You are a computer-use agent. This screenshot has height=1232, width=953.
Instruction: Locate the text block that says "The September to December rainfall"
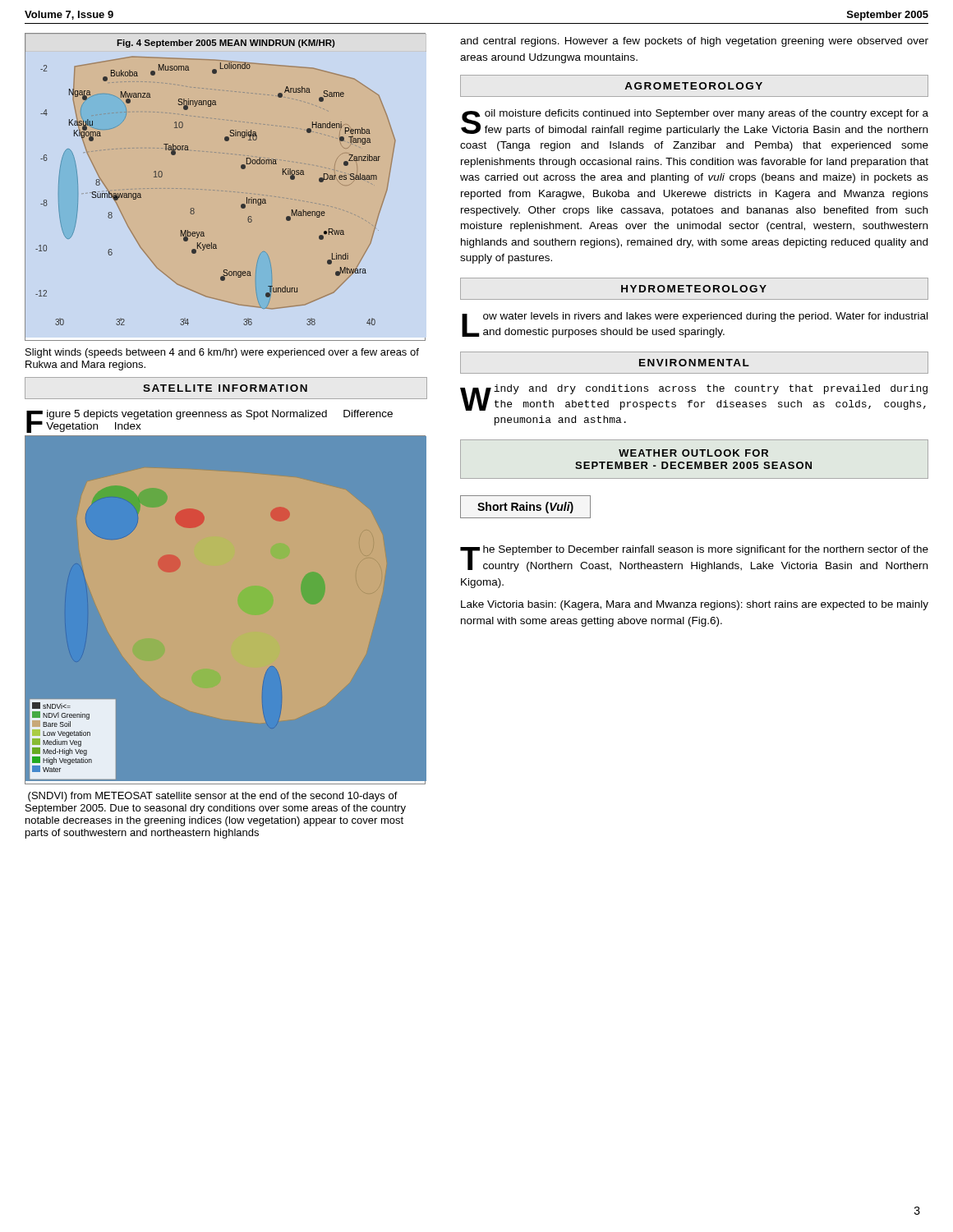(694, 566)
